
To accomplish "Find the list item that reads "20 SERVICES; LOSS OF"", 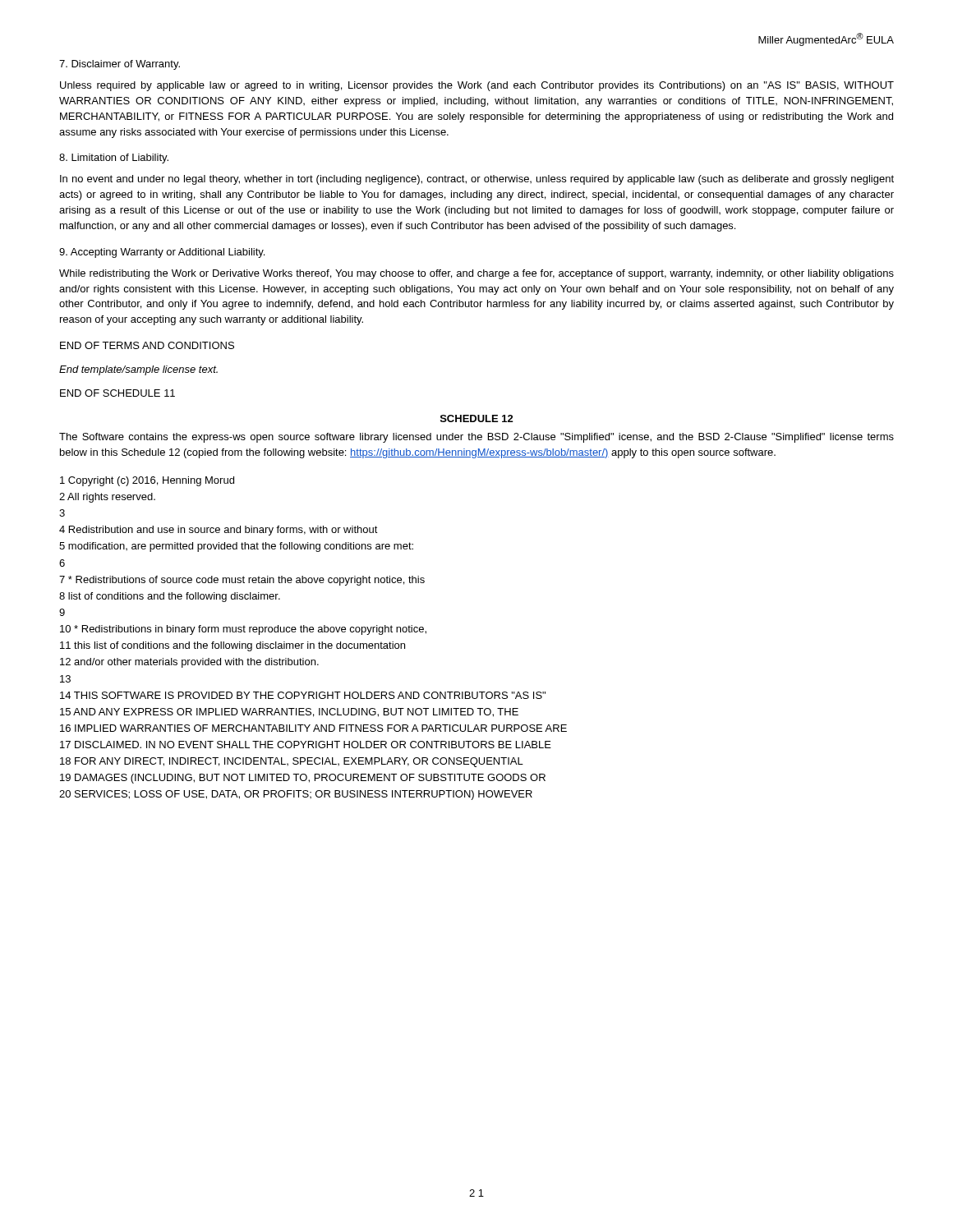I will pyautogui.click(x=296, y=794).
